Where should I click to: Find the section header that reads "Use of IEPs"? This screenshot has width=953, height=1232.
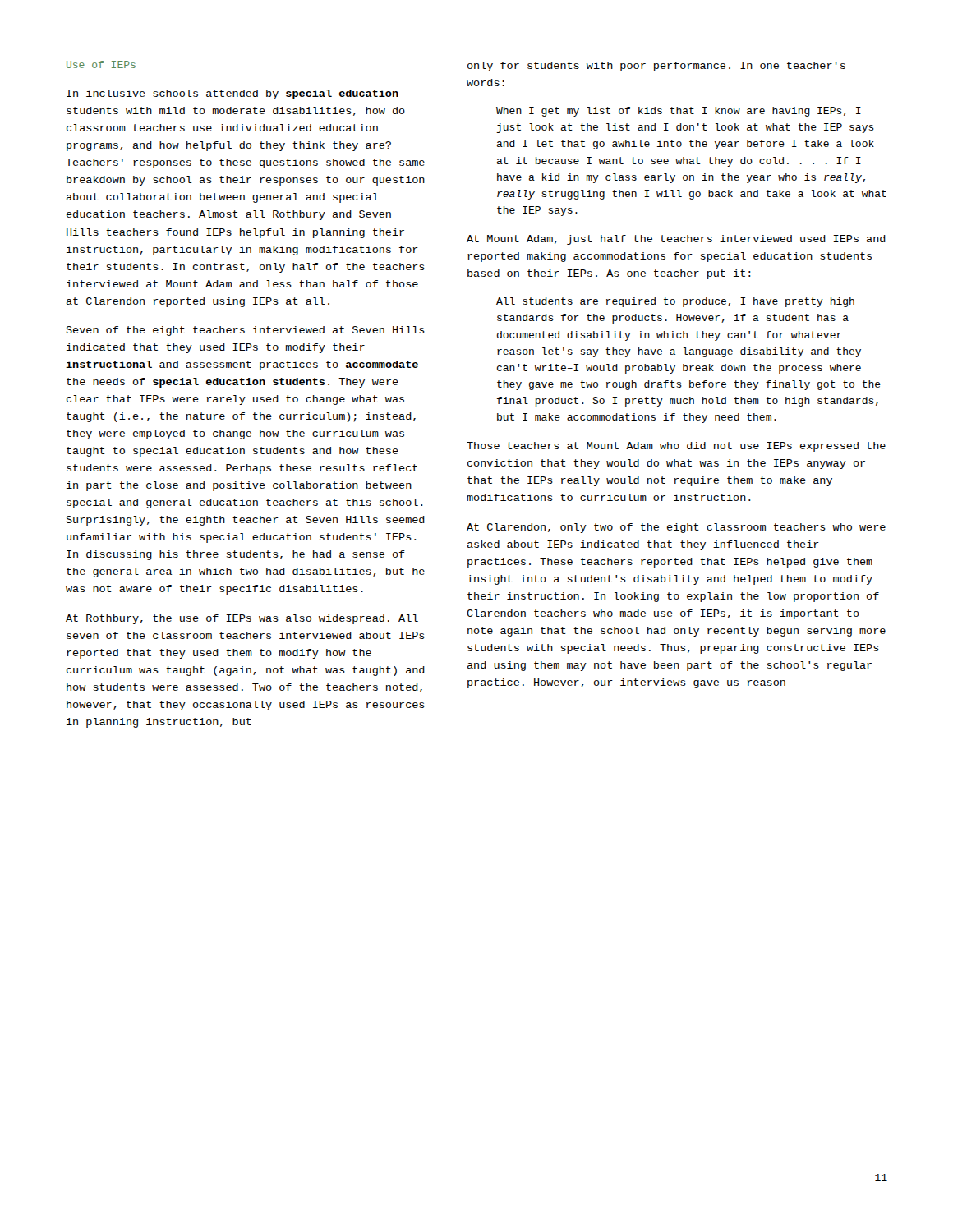(x=101, y=65)
